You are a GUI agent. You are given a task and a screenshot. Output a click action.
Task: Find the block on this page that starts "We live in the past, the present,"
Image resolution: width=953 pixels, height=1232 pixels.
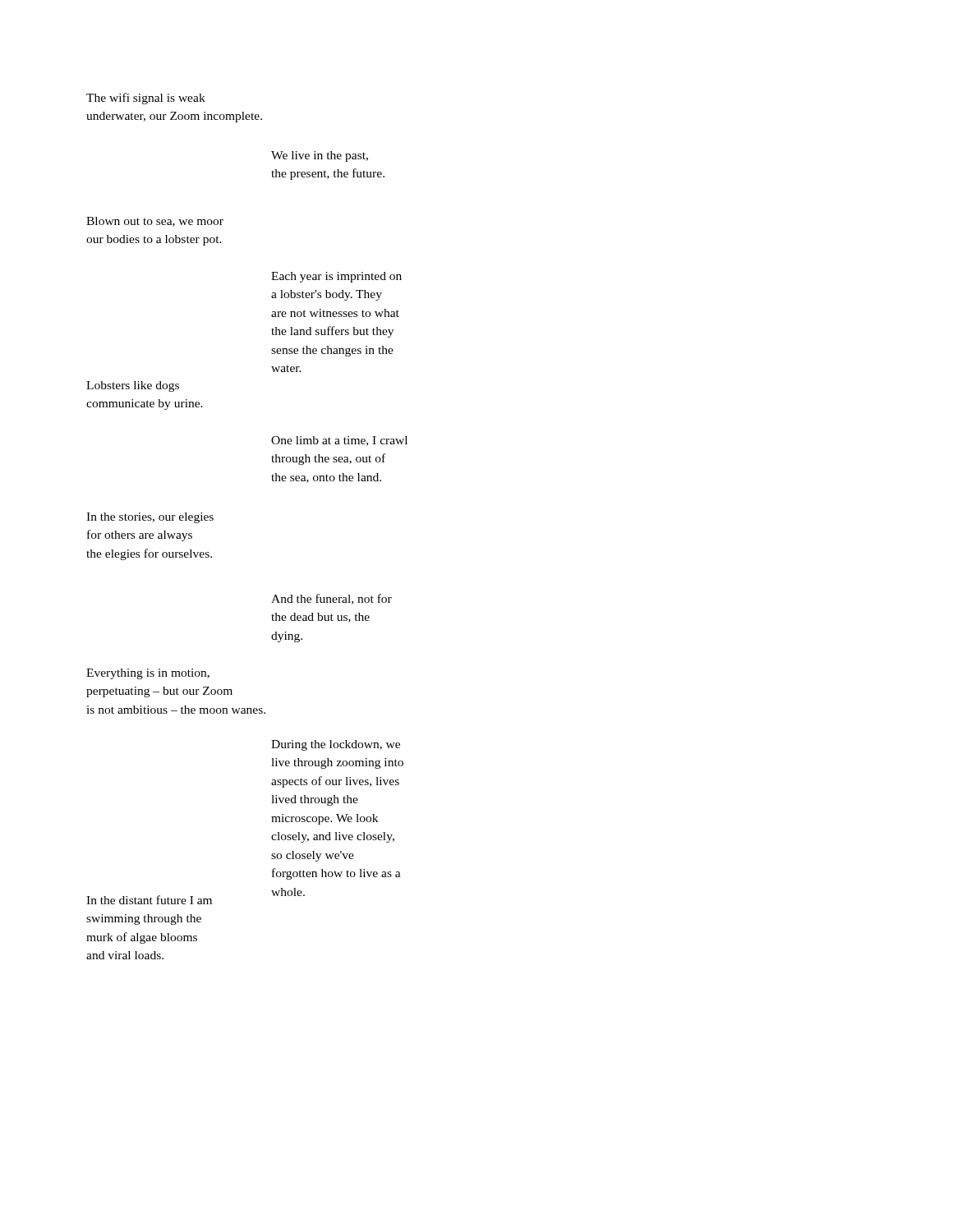click(x=328, y=164)
